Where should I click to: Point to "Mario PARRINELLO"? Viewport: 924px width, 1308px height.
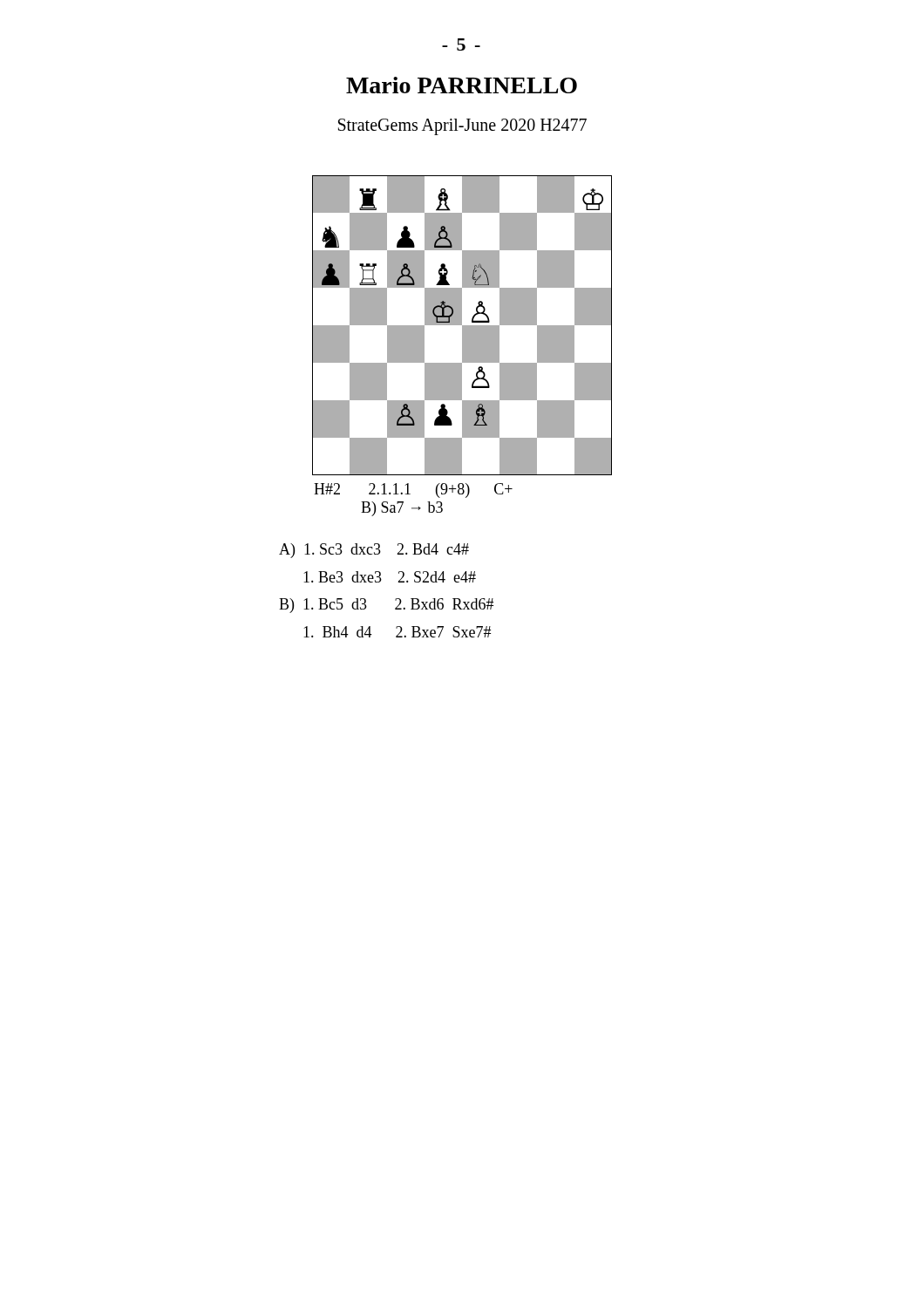point(462,85)
